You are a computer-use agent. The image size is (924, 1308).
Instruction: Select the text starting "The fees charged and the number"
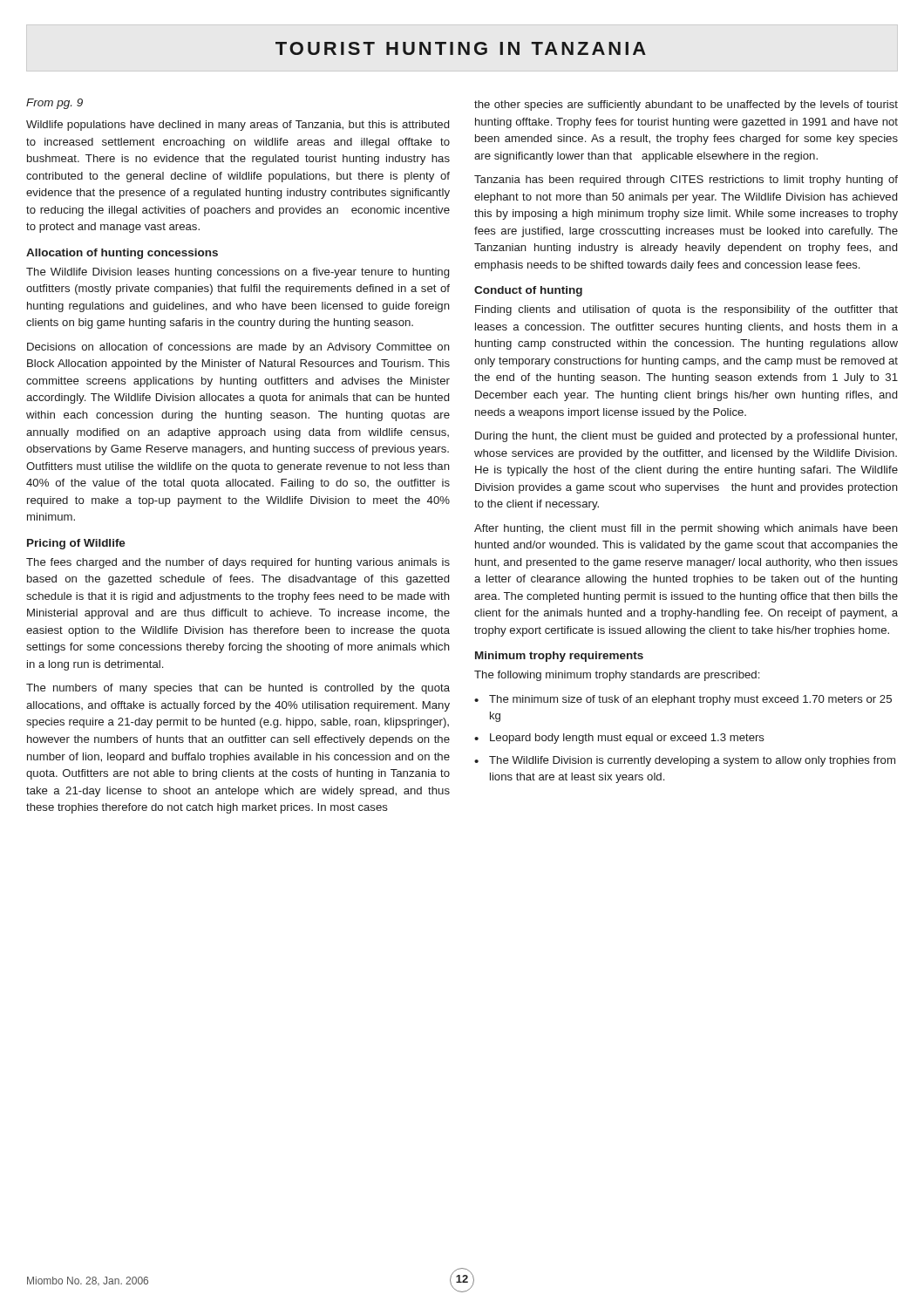coord(238,613)
